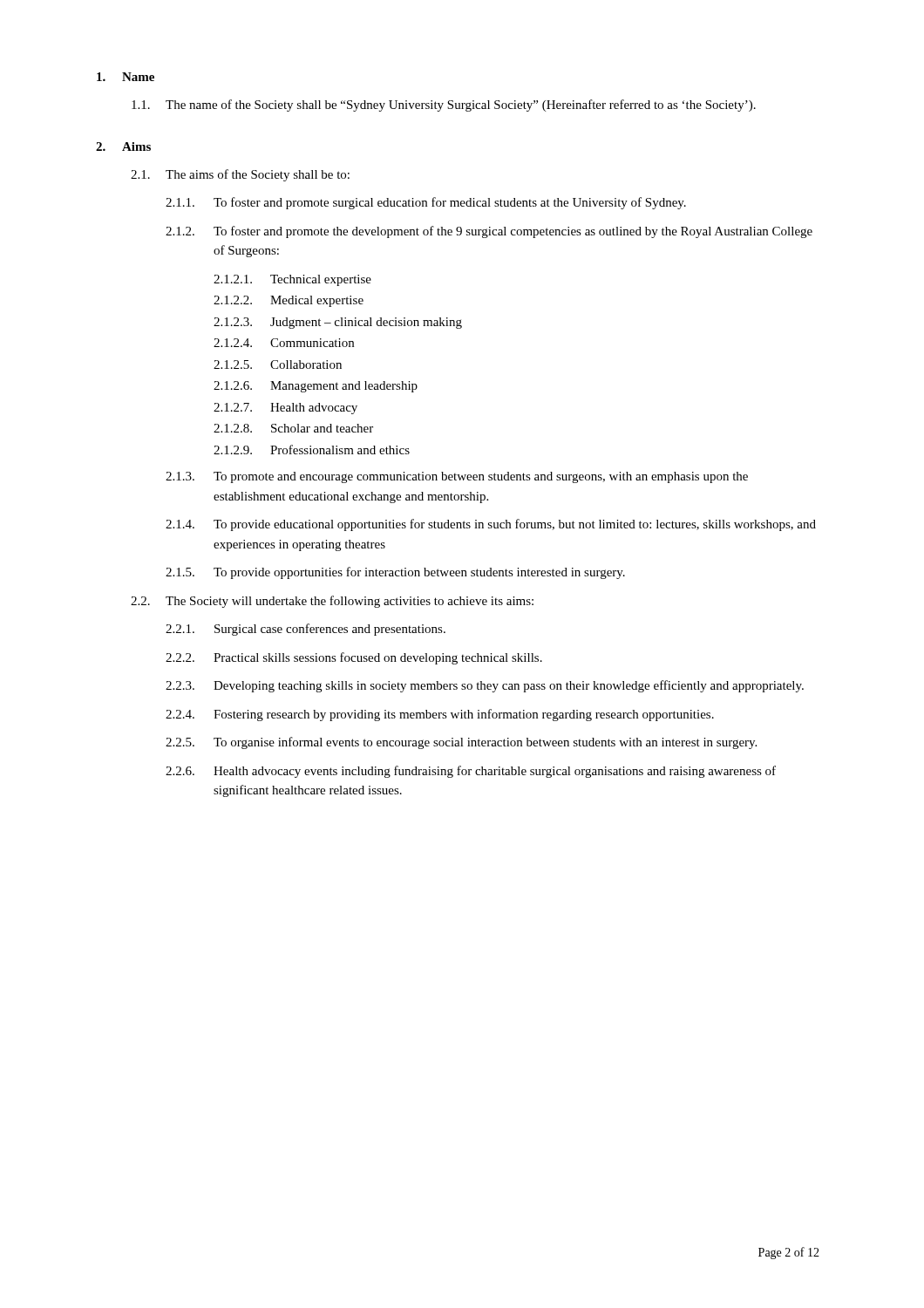
Task: Point to the region starting "2.2.2. Practical skills"
Action: click(x=354, y=657)
